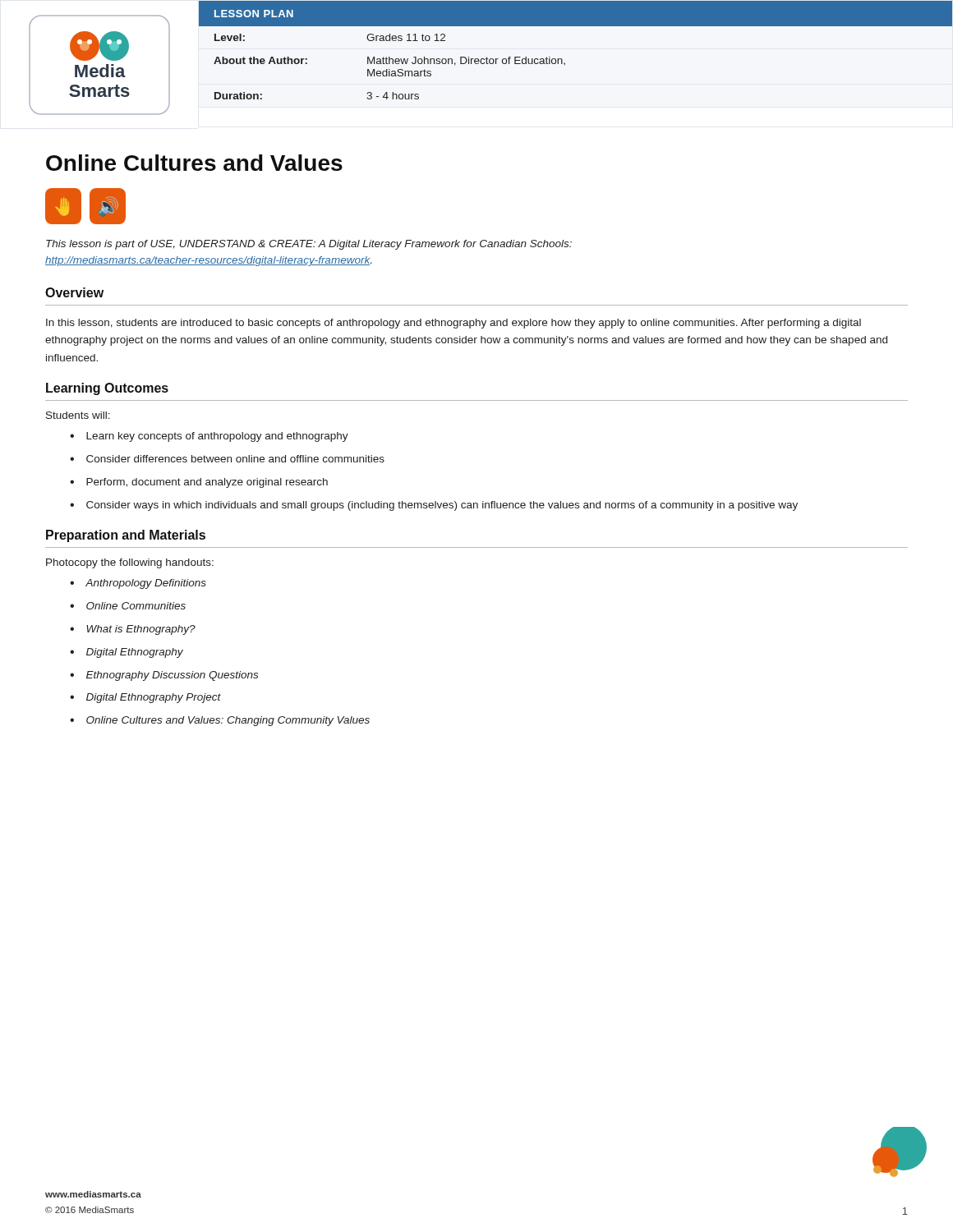Locate the passage starting "Perform, document and analyze original research"

(x=207, y=482)
